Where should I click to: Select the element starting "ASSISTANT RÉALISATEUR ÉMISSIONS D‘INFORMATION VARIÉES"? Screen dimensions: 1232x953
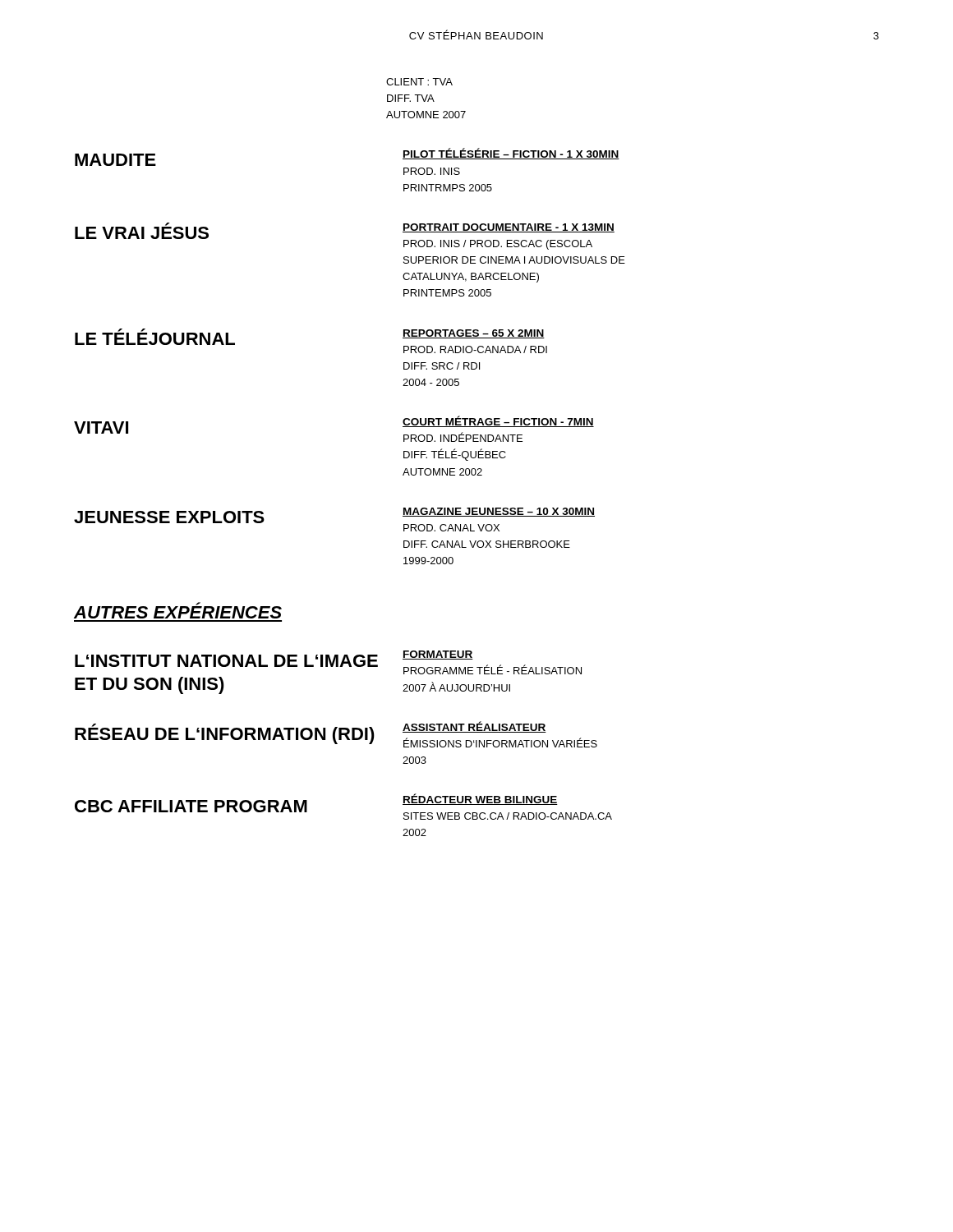[x=500, y=744]
